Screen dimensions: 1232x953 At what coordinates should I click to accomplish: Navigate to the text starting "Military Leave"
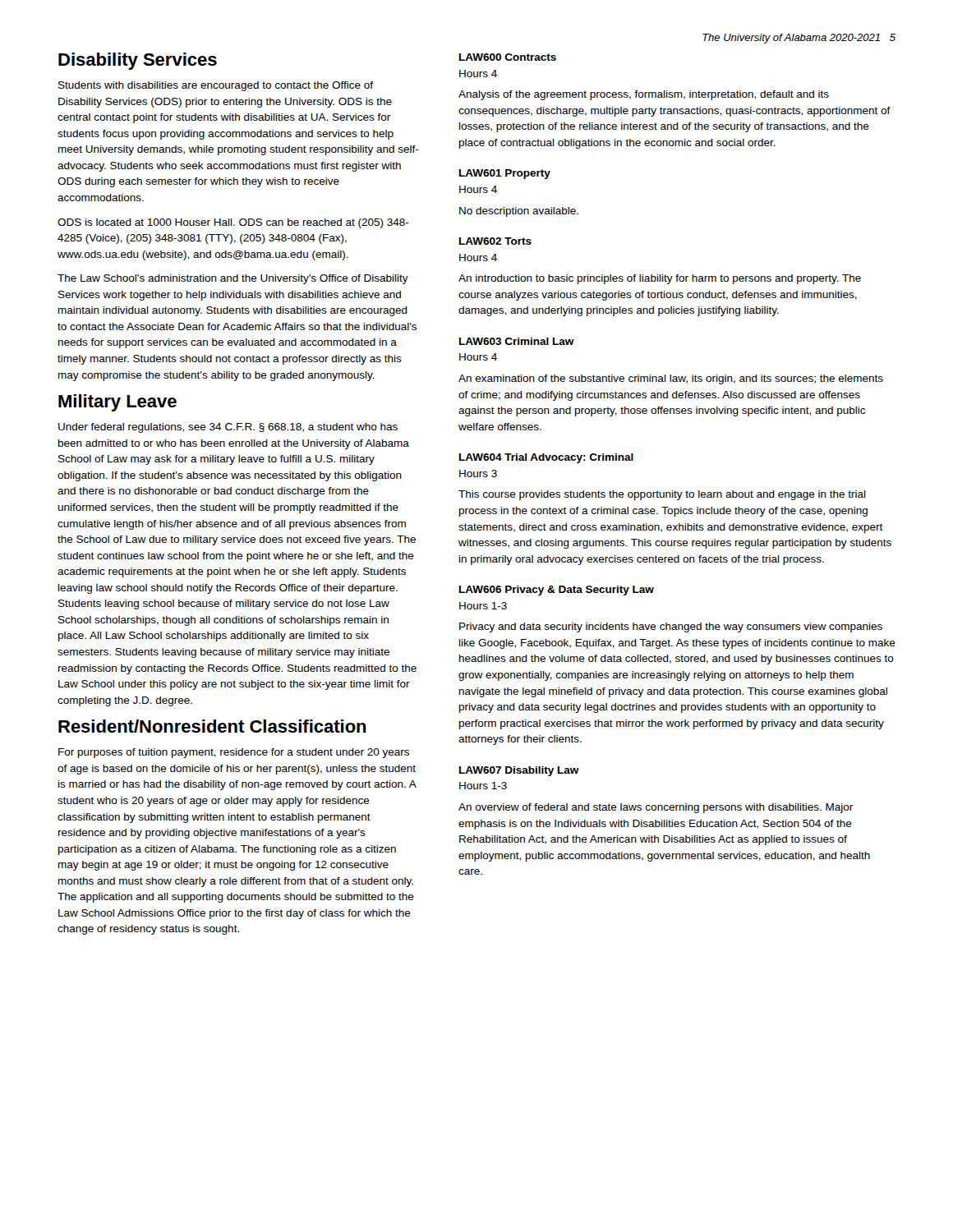point(117,403)
